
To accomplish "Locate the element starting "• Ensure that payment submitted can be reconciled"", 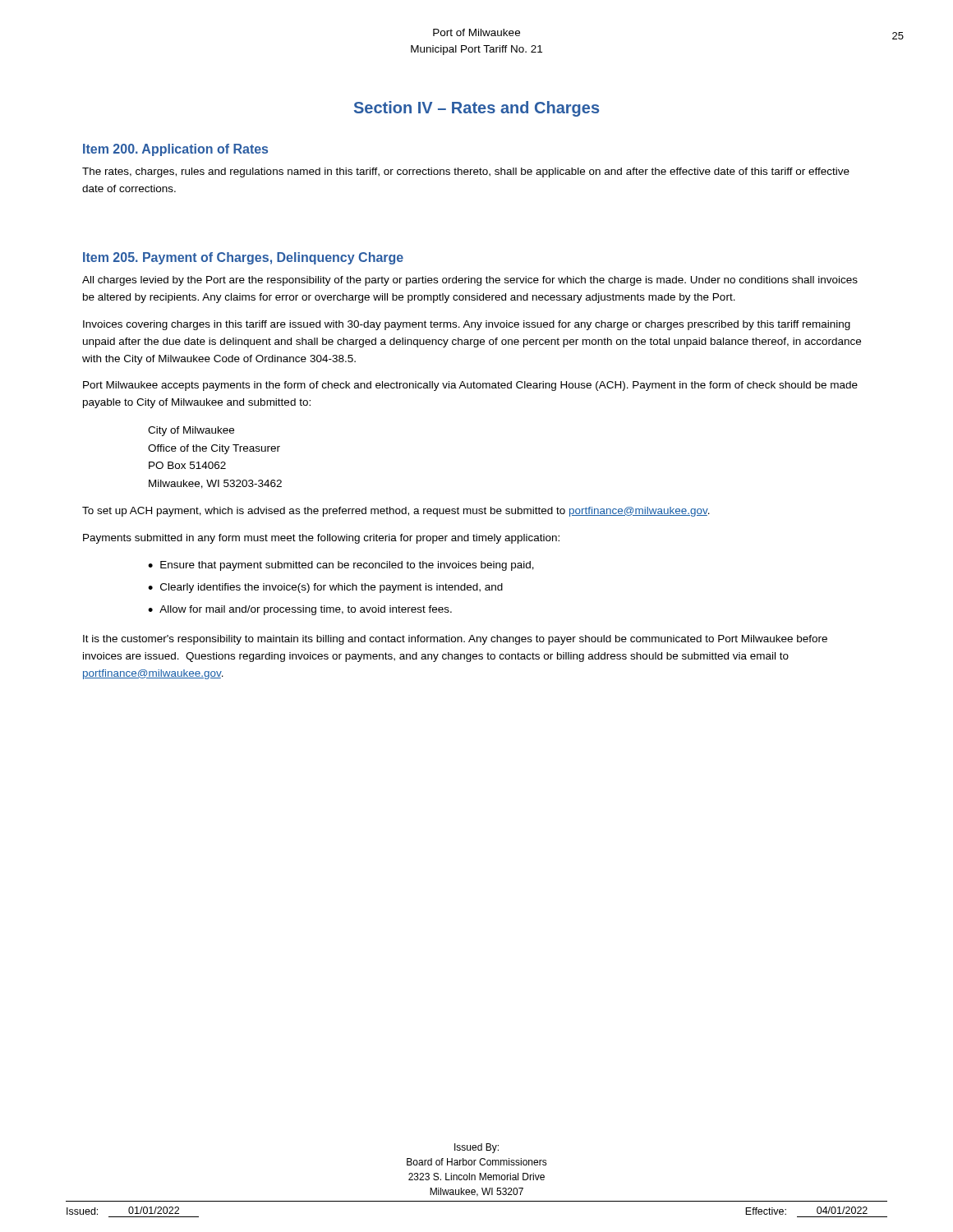I will click(341, 566).
